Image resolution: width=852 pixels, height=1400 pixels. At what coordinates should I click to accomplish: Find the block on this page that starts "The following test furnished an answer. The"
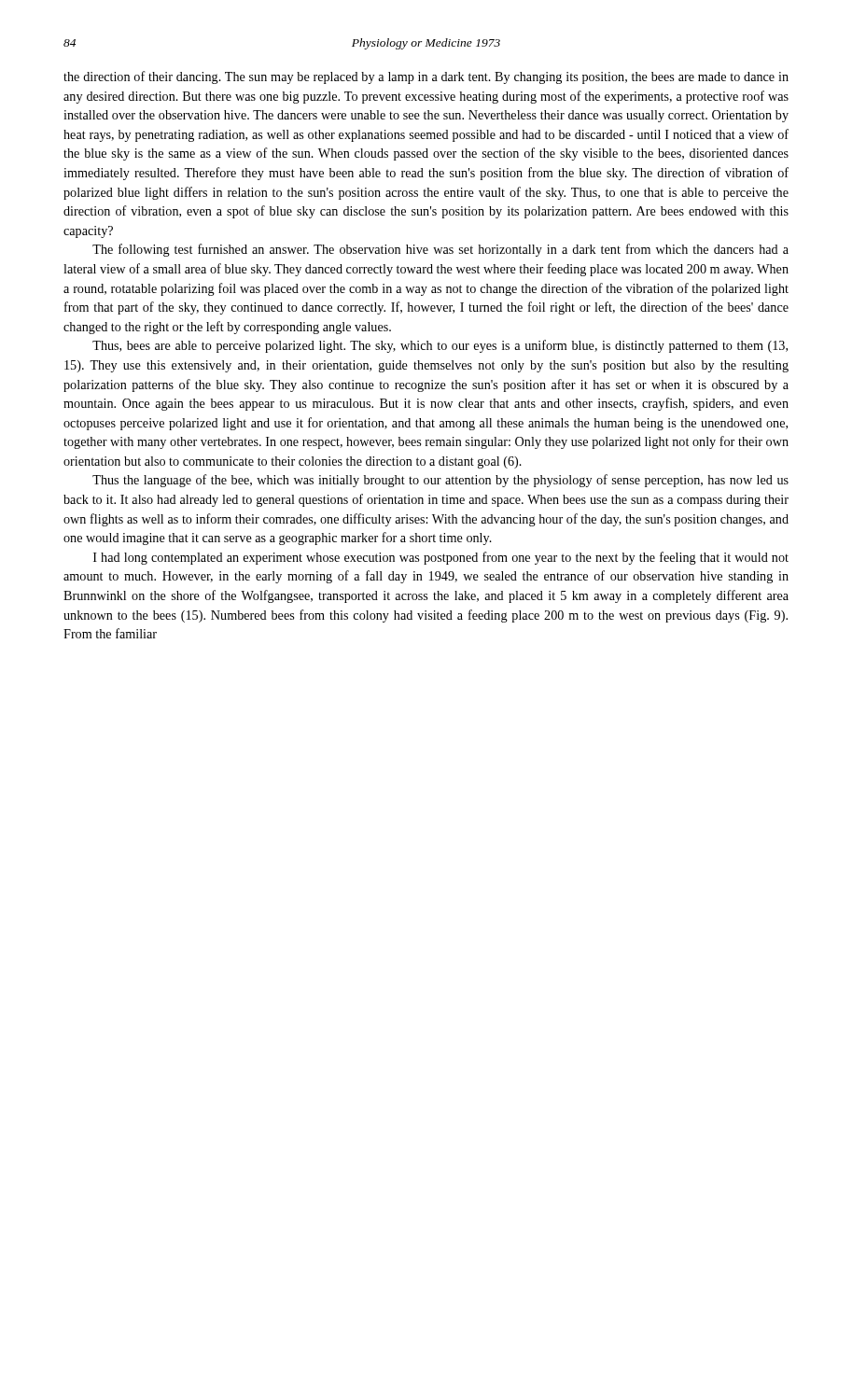(x=426, y=288)
